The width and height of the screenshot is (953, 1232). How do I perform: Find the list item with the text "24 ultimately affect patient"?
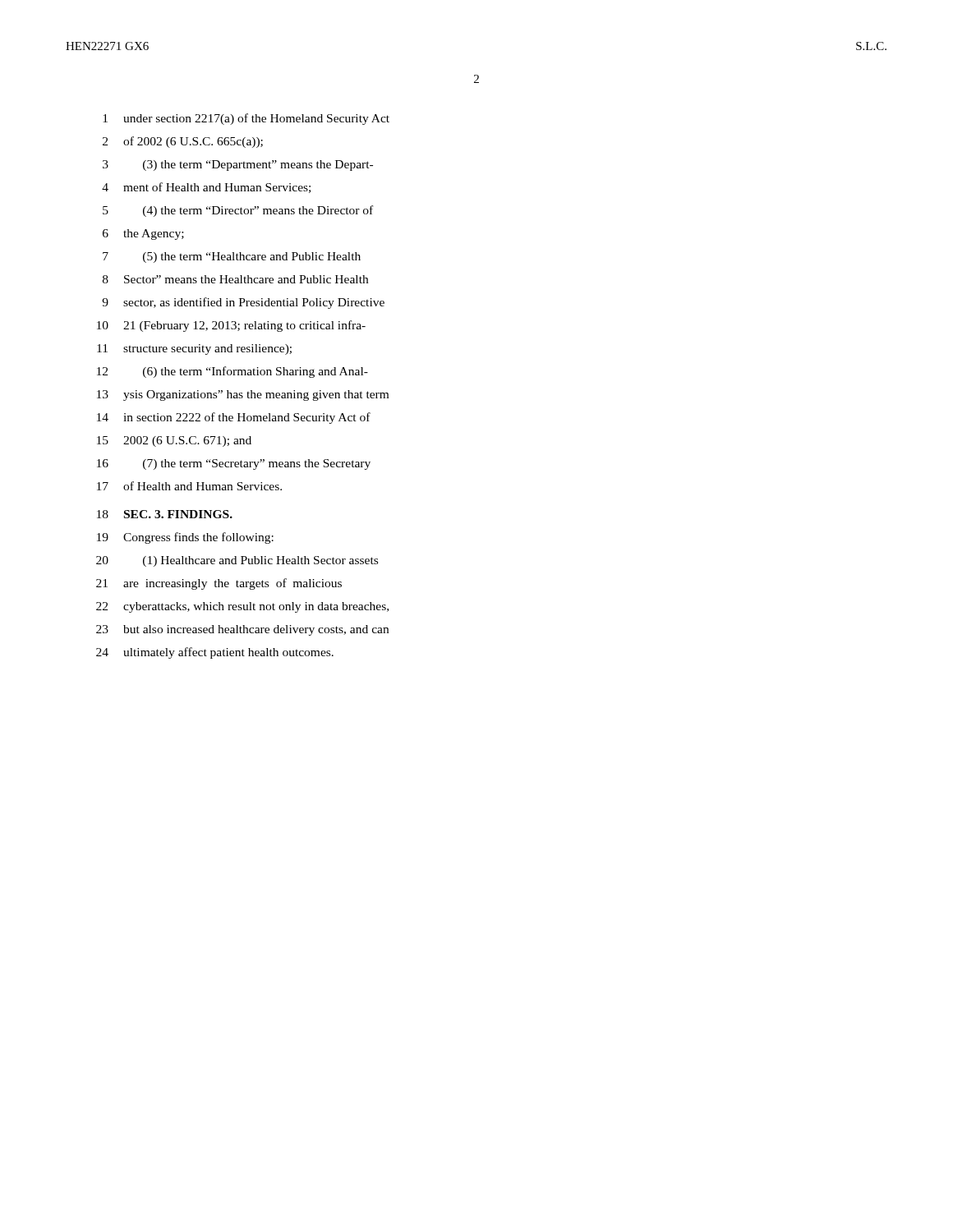coord(215,653)
